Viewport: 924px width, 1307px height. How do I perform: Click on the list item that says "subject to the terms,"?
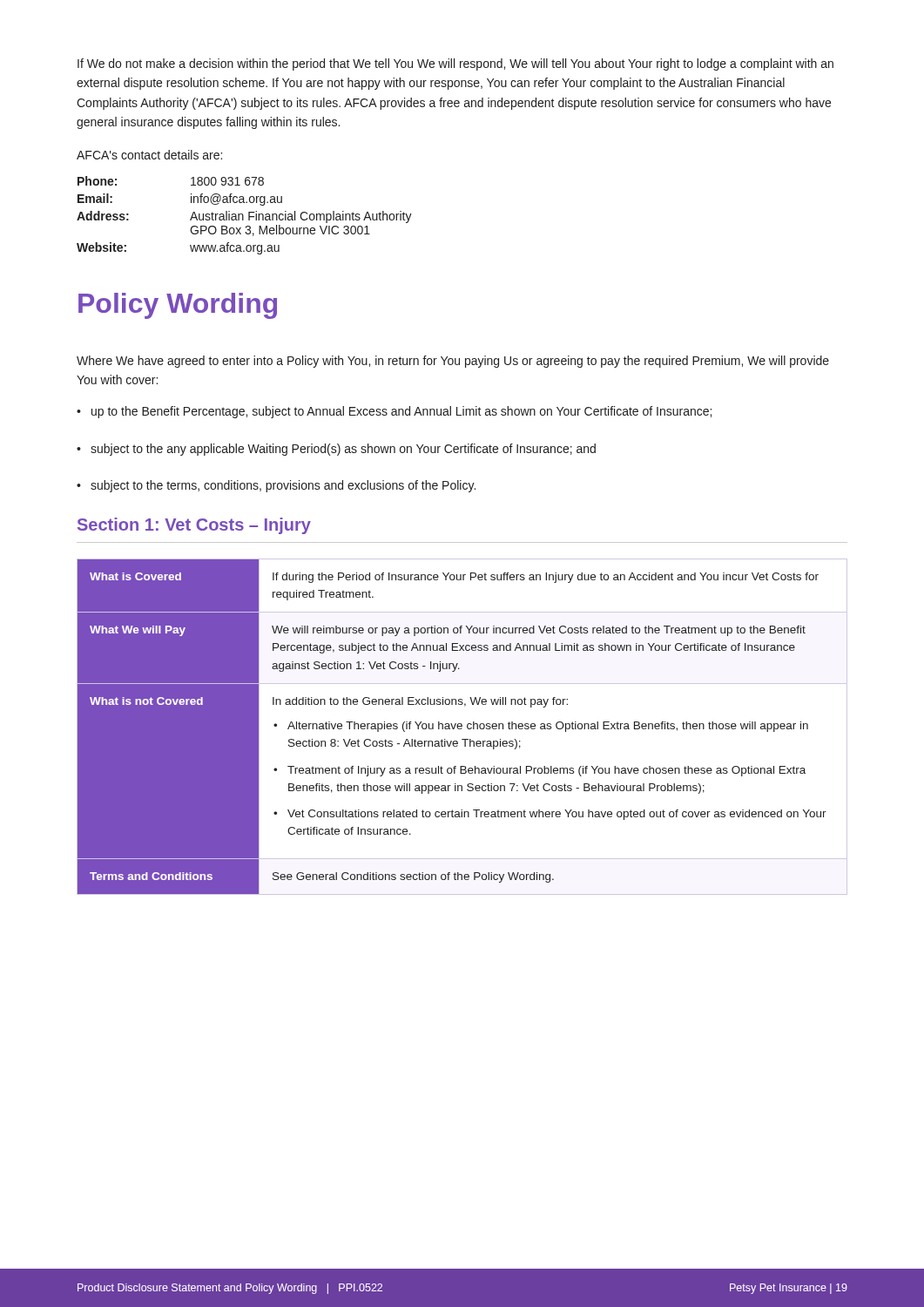tap(462, 486)
